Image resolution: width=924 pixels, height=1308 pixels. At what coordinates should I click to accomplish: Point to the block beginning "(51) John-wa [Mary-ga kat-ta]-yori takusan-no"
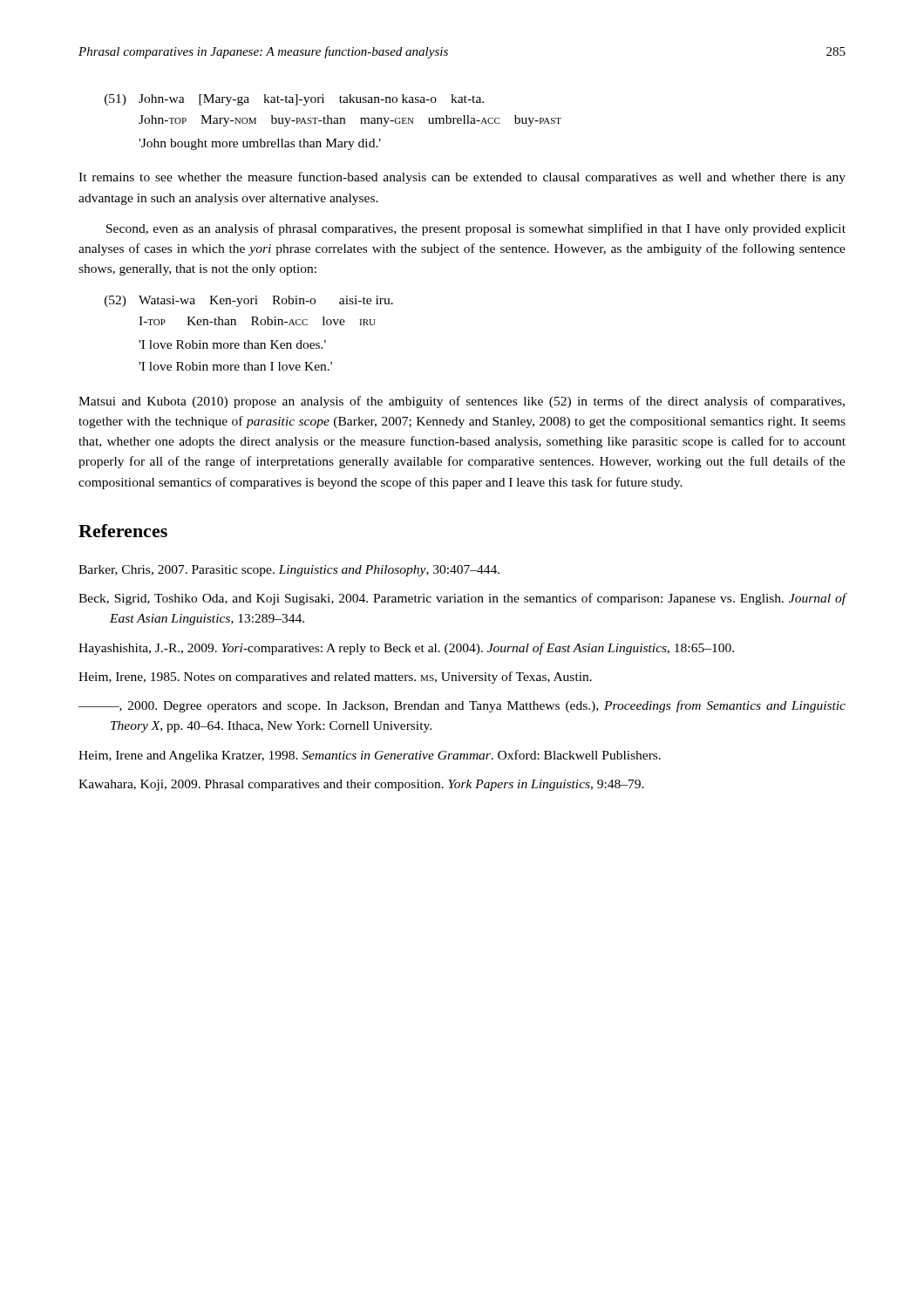pyautogui.click(x=462, y=120)
